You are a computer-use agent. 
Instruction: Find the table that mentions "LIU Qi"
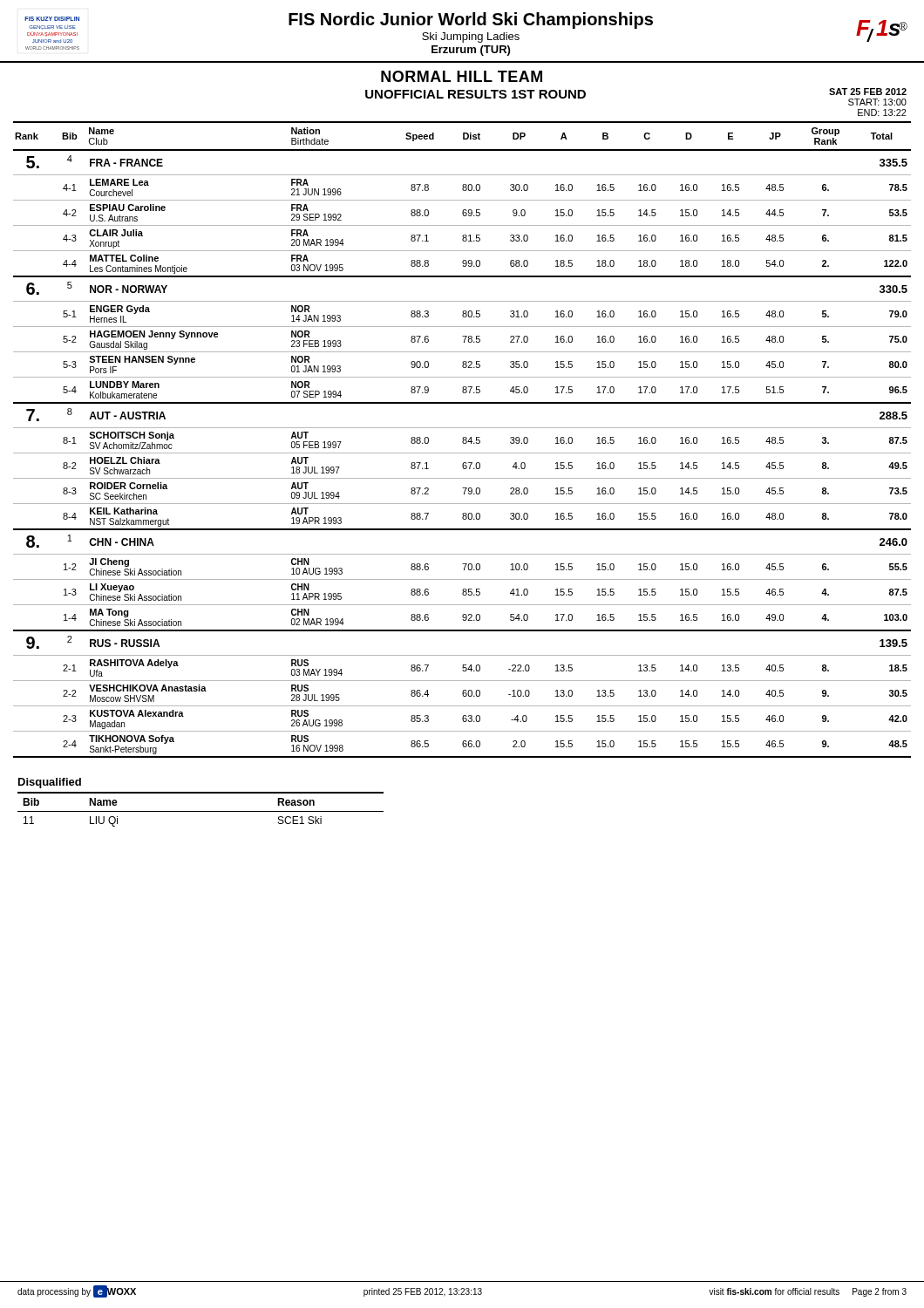tap(462, 811)
